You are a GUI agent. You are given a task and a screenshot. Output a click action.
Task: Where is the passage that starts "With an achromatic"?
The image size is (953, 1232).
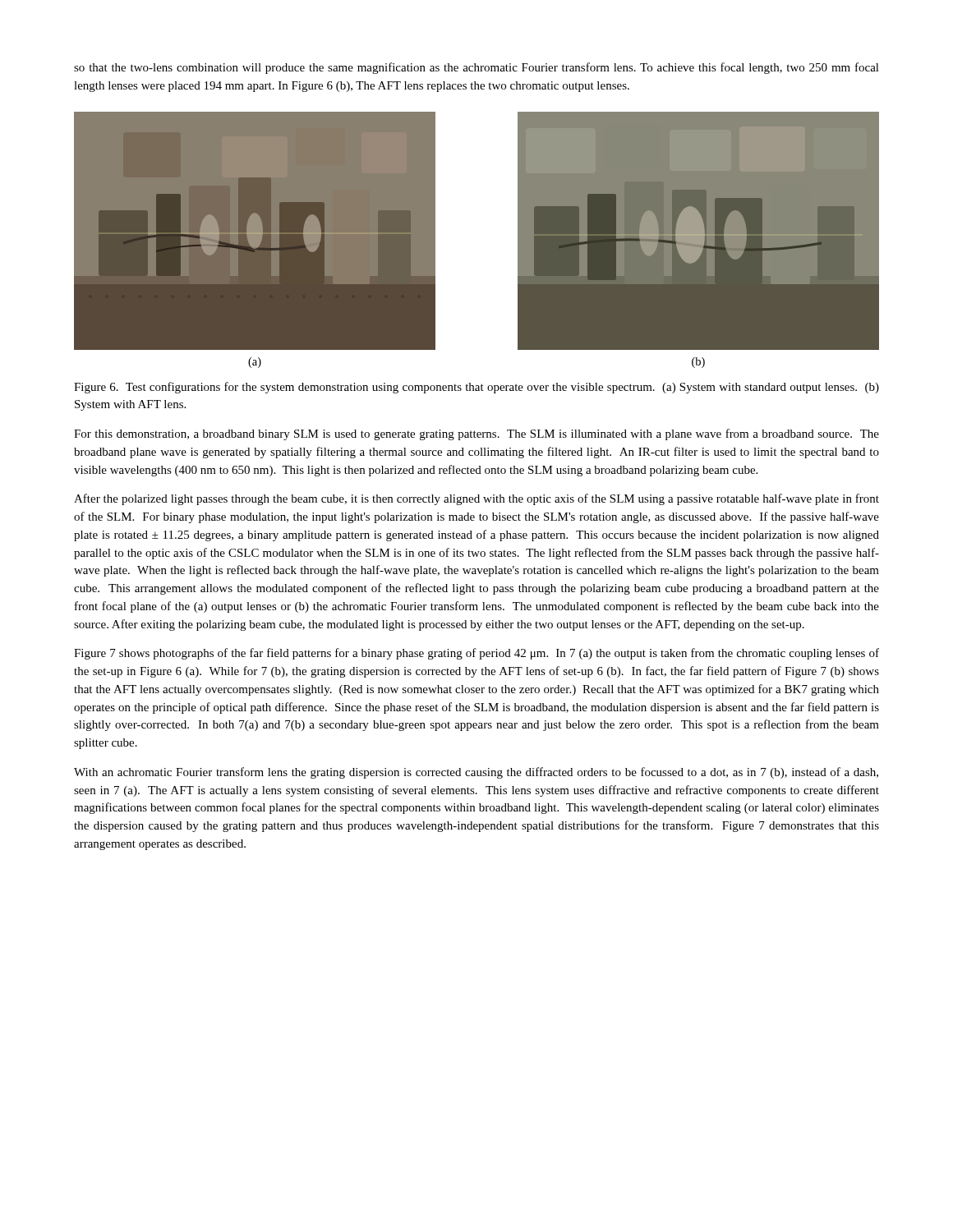pyautogui.click(x=476, y=808)
